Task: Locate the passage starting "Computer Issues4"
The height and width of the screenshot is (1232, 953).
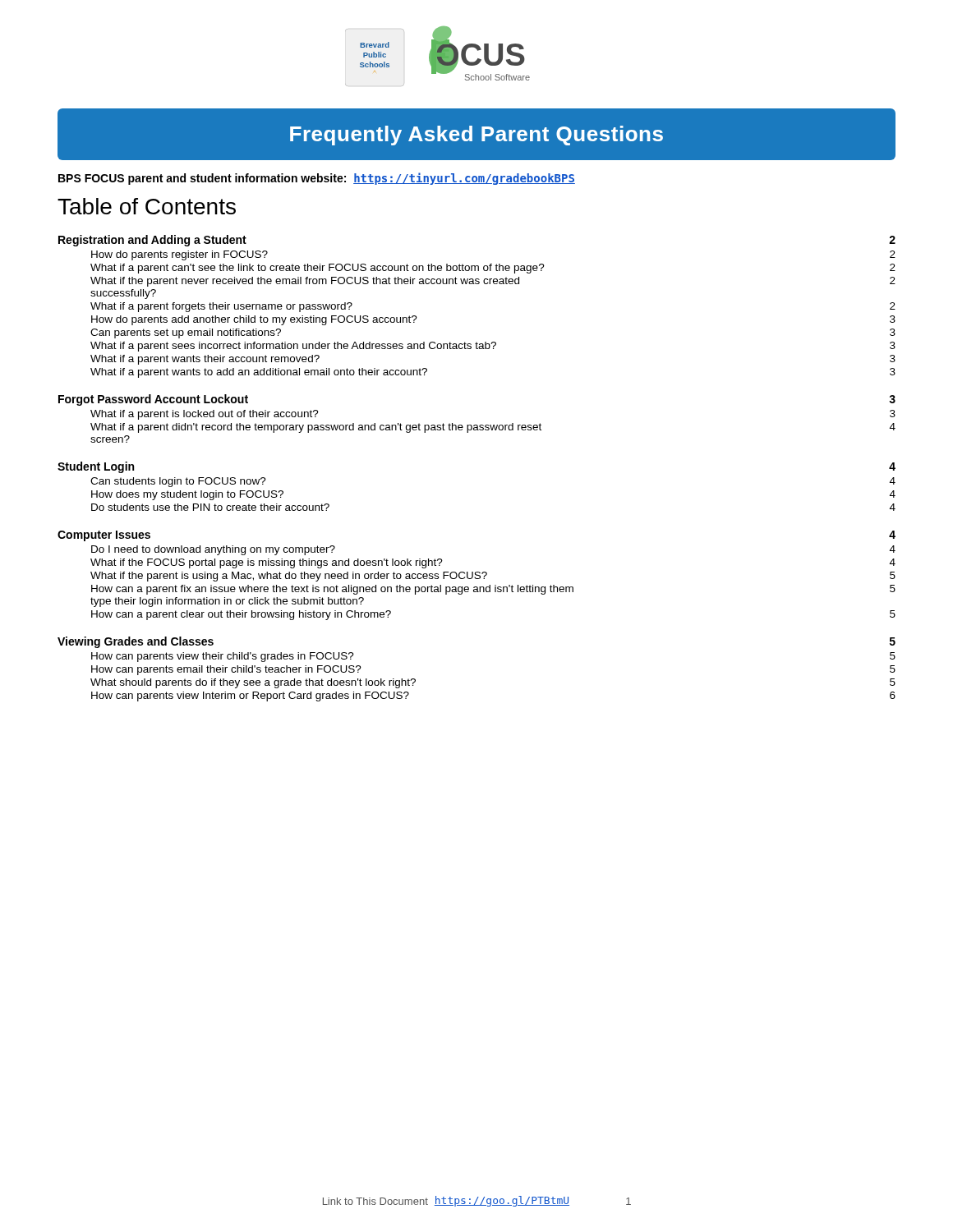Action: [x=101, y=536]
